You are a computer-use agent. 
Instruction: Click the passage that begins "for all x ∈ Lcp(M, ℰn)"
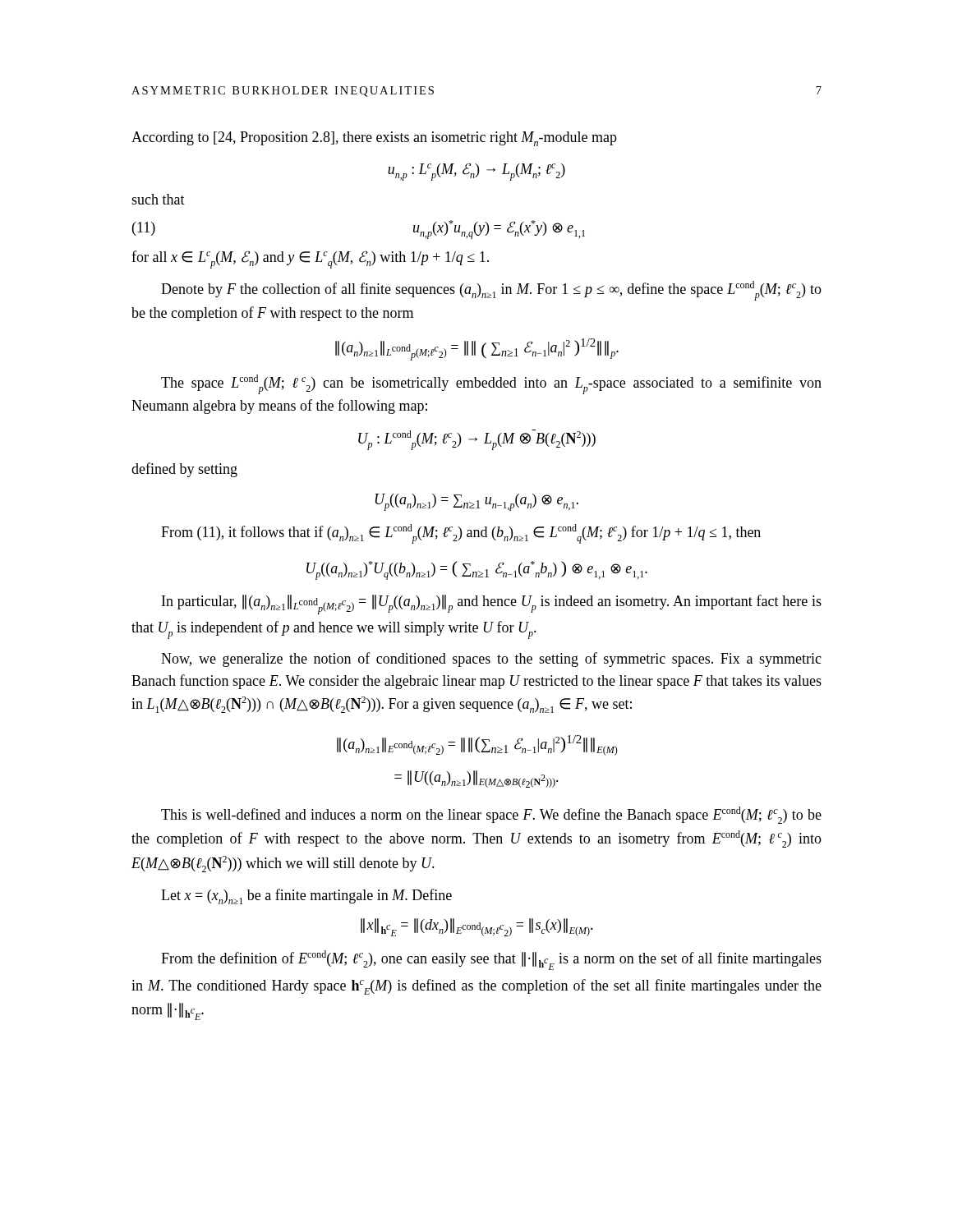(311, 257)
